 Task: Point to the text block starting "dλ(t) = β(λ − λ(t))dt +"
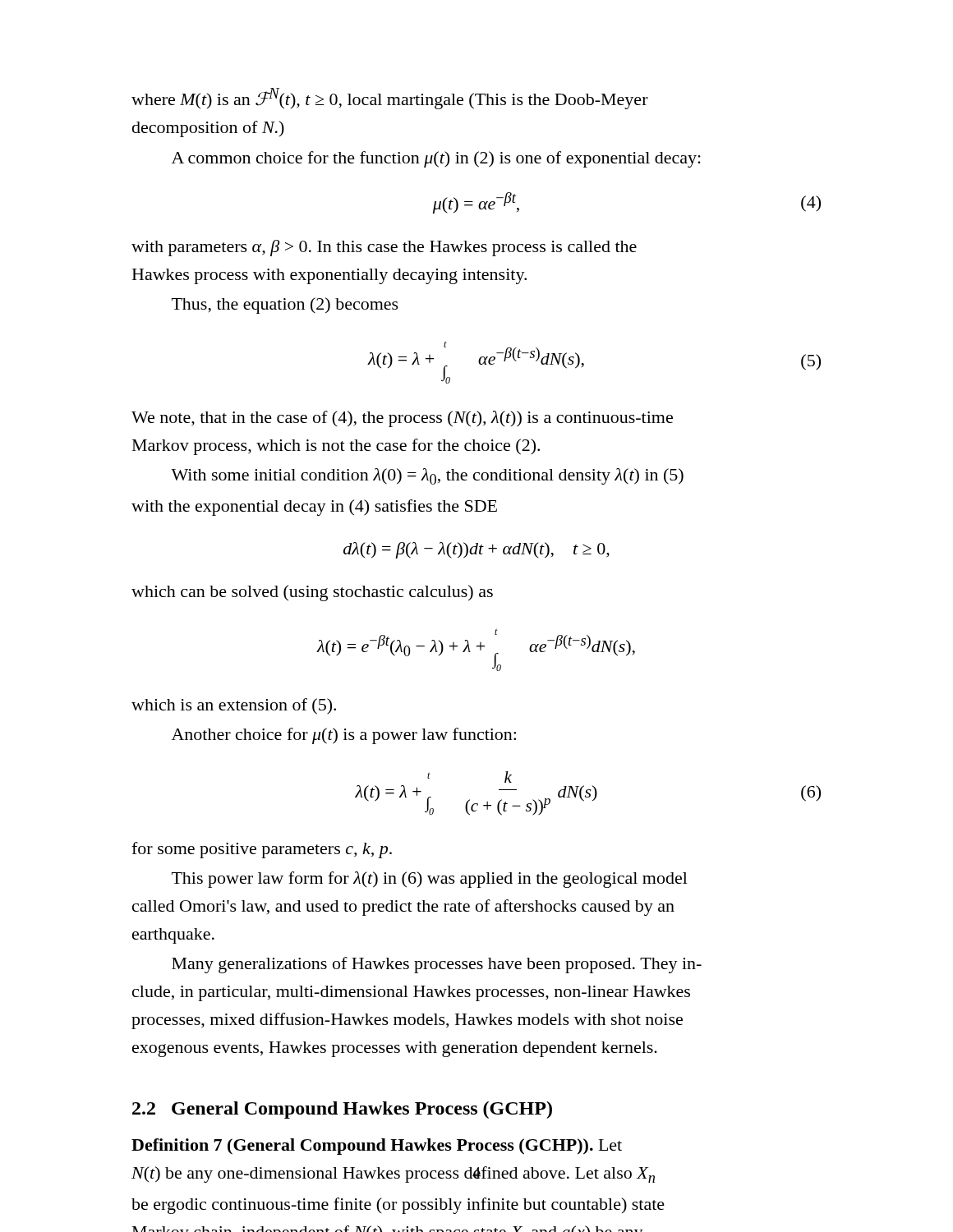476,549
